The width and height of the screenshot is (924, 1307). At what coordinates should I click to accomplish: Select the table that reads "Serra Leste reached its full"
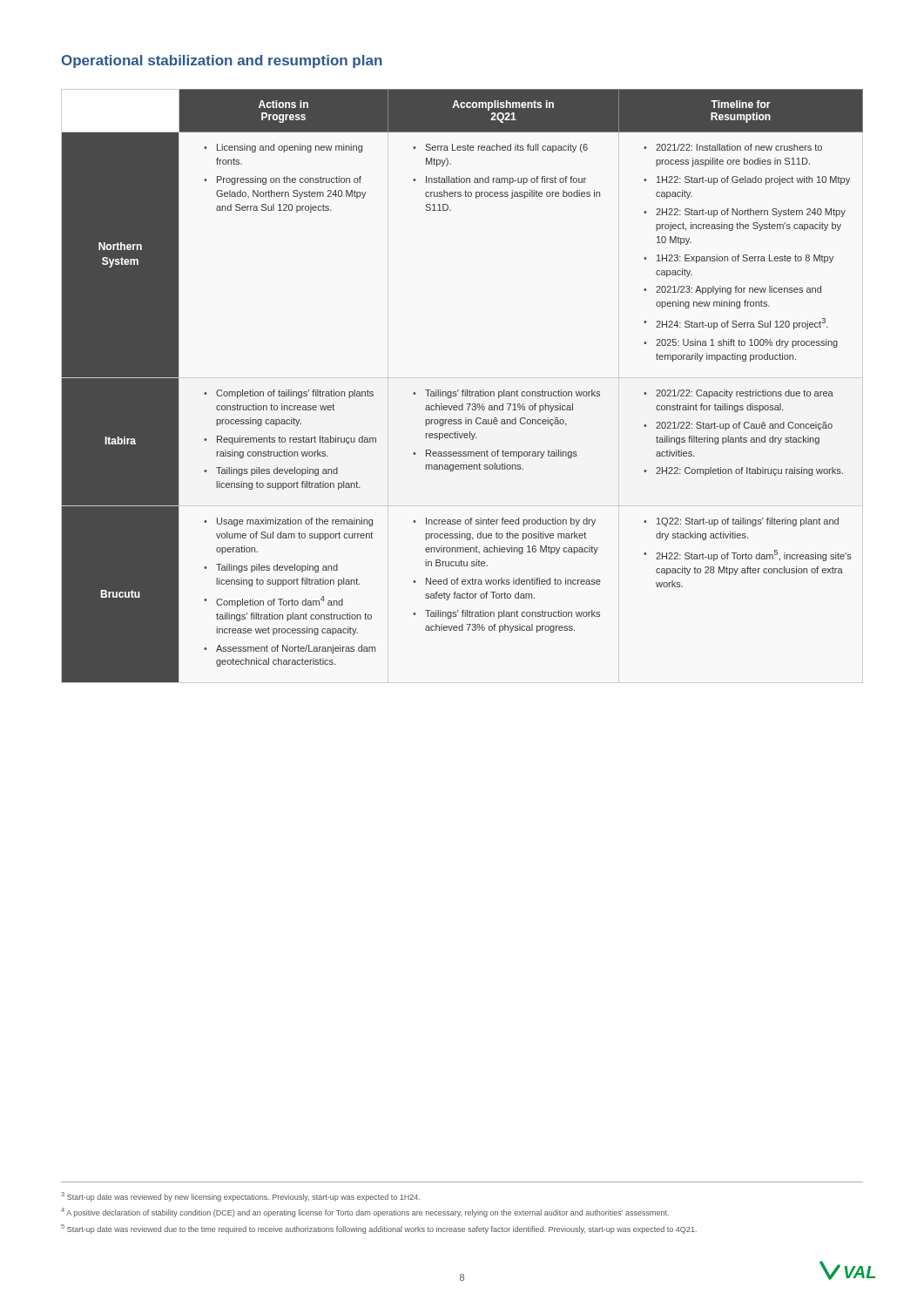[462, 386]
